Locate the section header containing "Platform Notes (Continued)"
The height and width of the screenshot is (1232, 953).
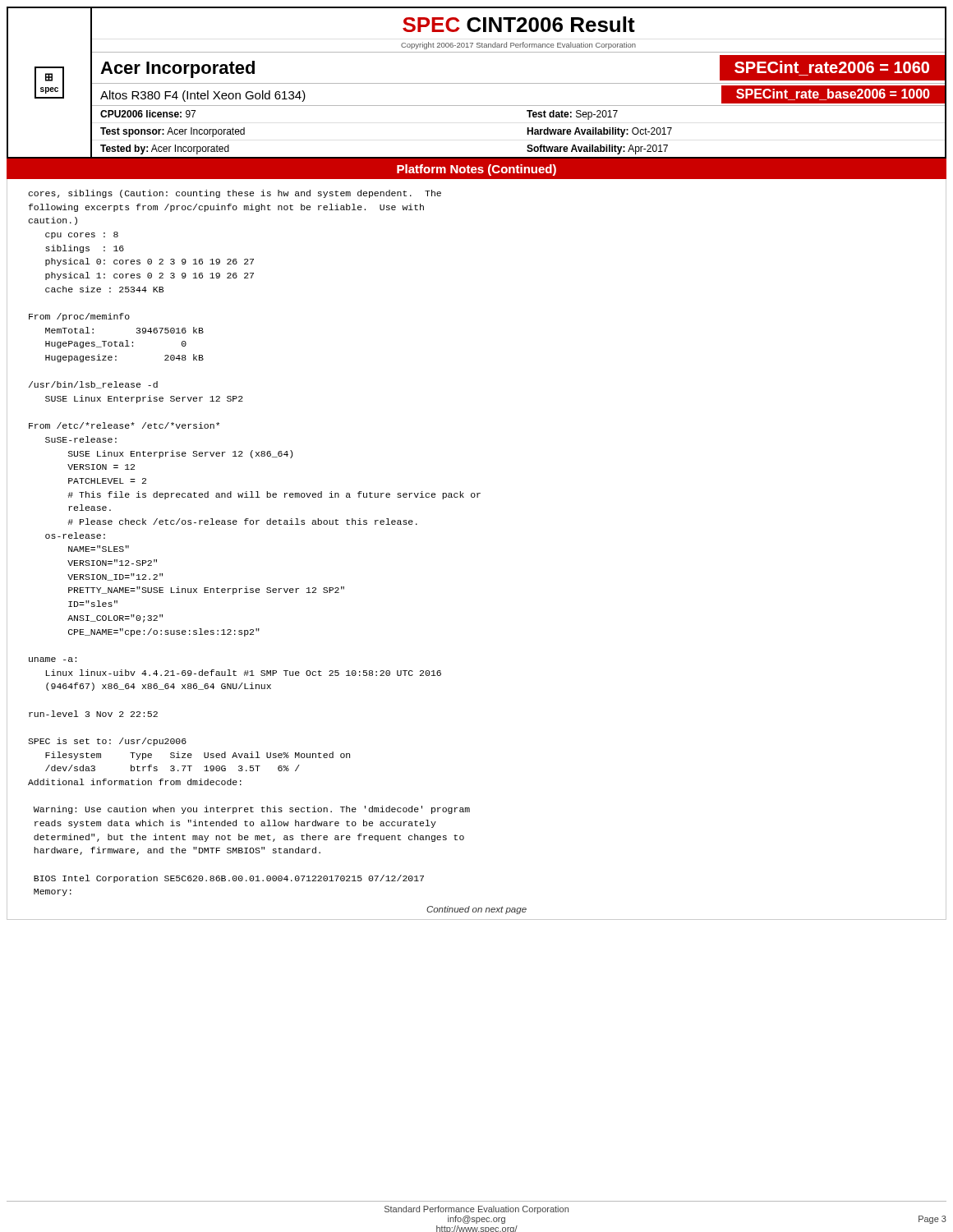click(x=476, y=169)
